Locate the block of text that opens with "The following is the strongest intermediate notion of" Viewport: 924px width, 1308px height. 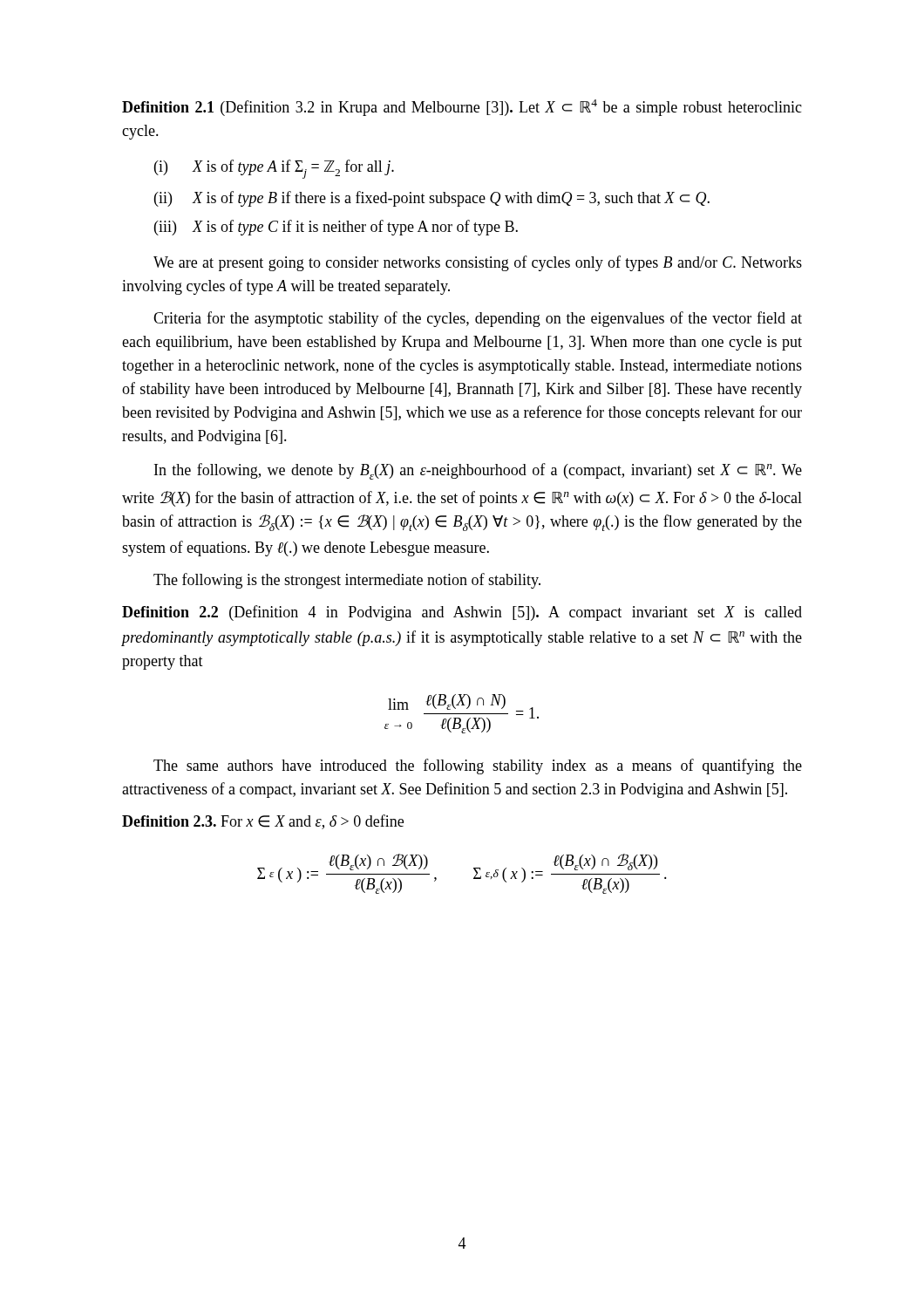click(462, 580)
